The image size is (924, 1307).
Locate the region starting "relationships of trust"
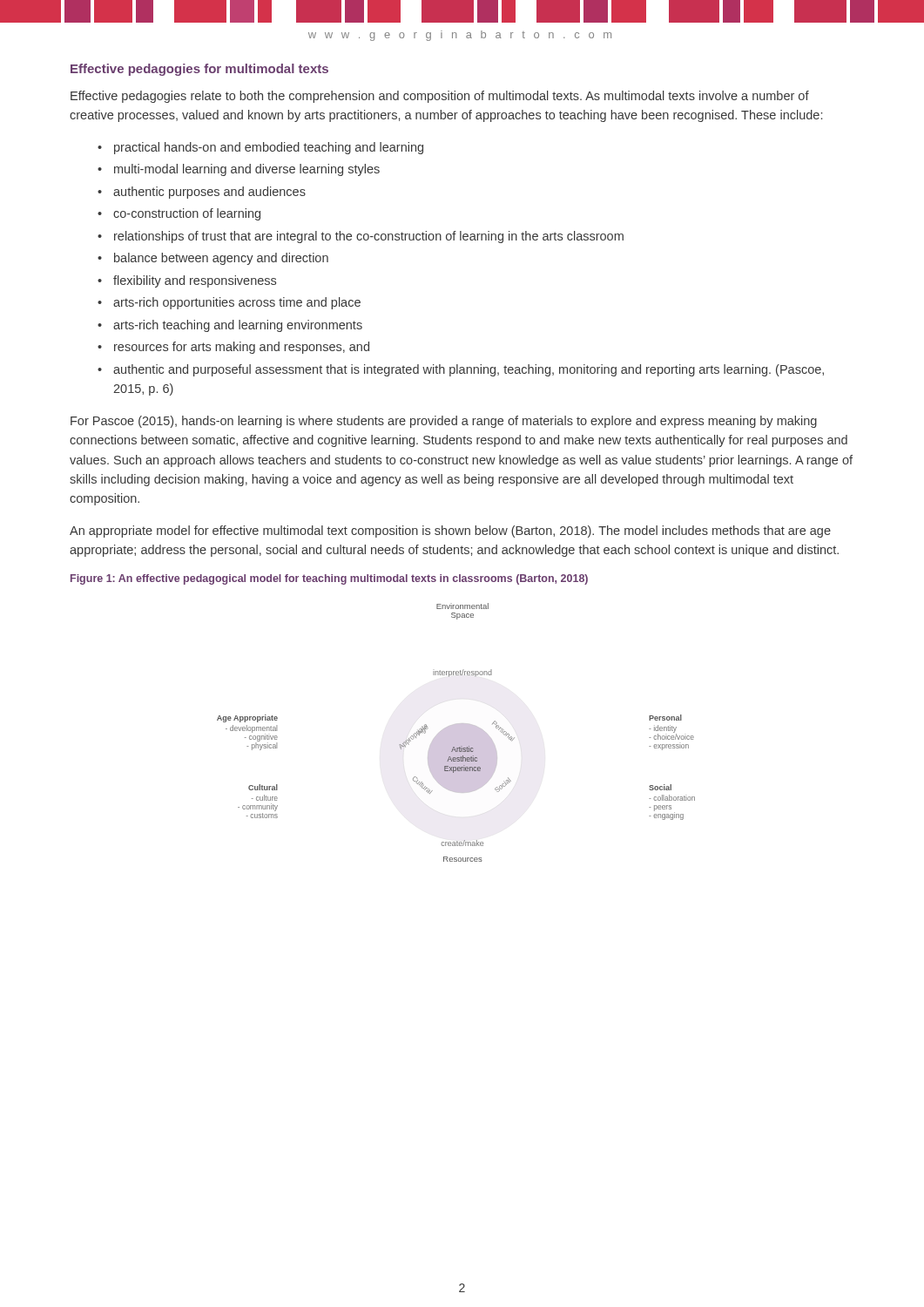tap(369, 236)
